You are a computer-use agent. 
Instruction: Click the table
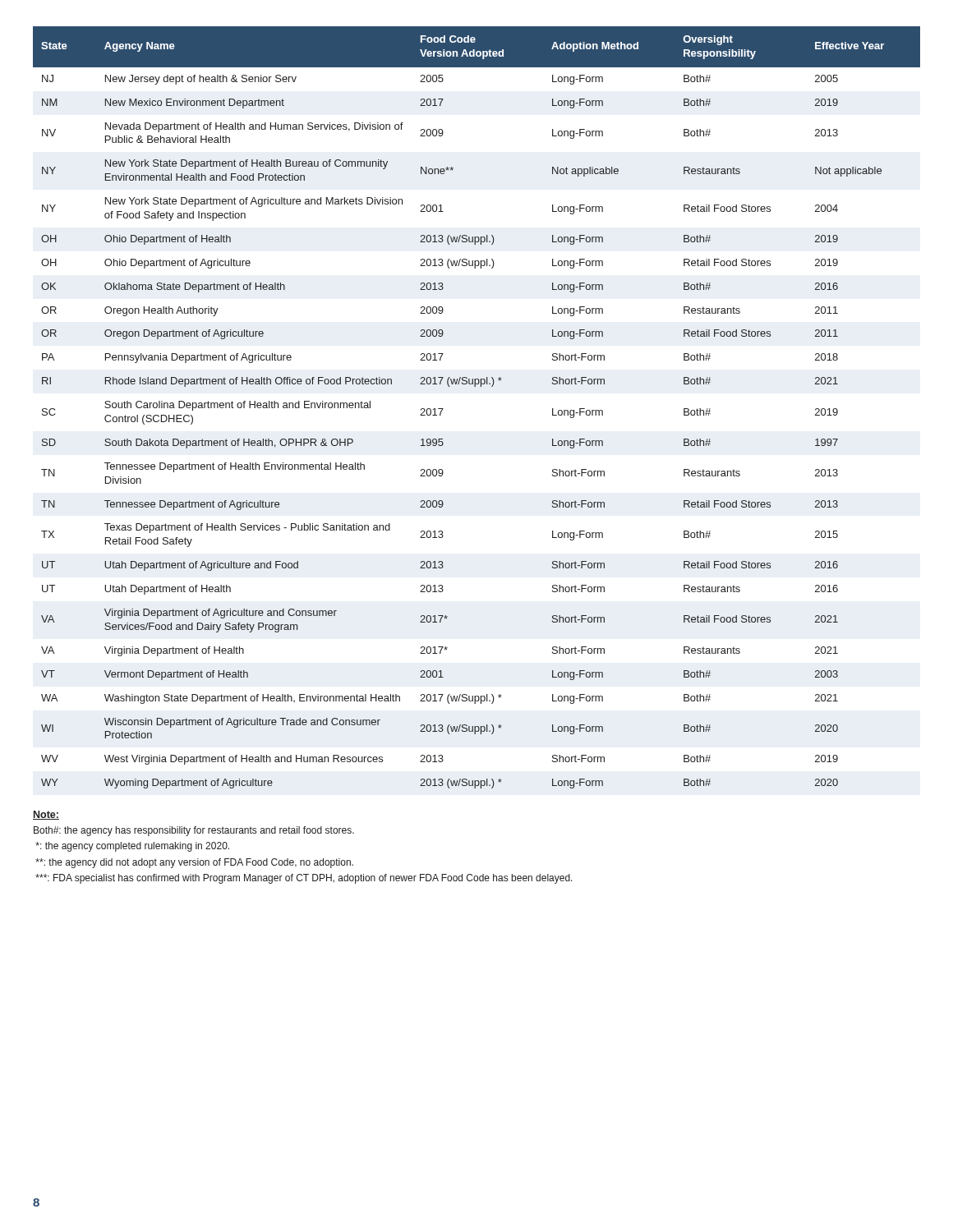coord(476,411)
